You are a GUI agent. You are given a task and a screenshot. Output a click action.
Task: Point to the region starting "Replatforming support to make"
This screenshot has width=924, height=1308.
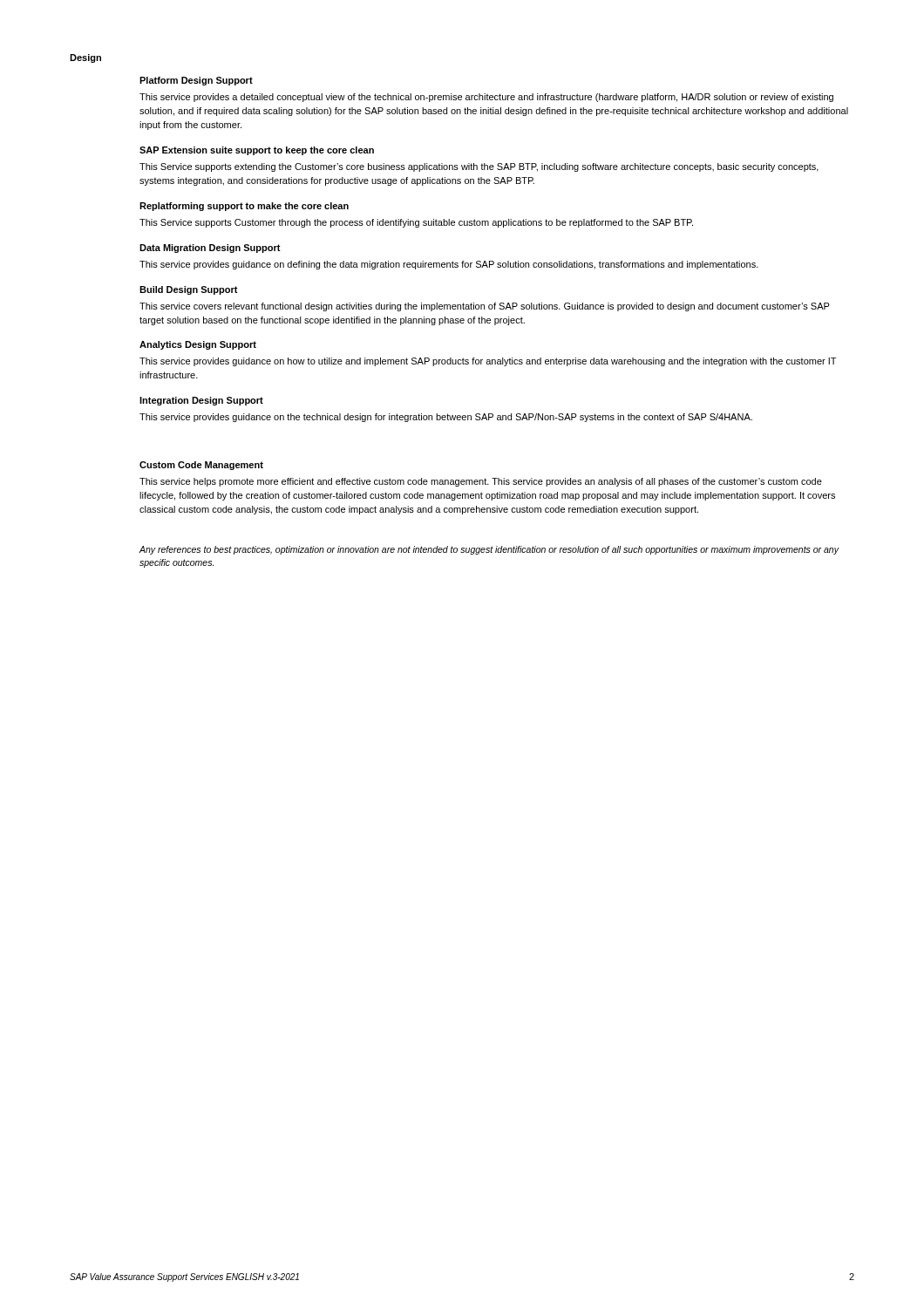click(244, 205)
